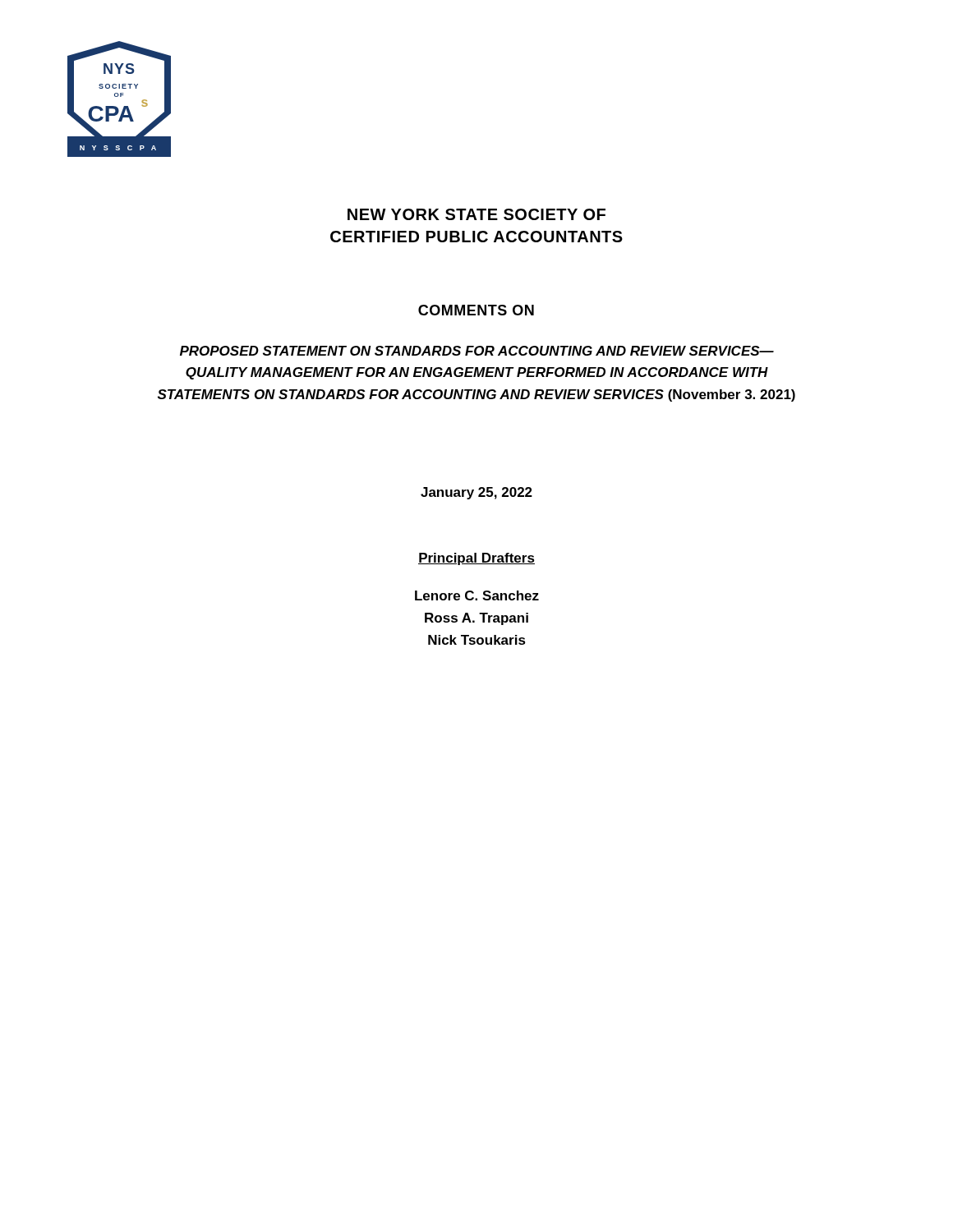Locate the text starting "Lenore C. Sanchez Ross"
Screen dimensions: 1232x953
[x=476, y=618]
